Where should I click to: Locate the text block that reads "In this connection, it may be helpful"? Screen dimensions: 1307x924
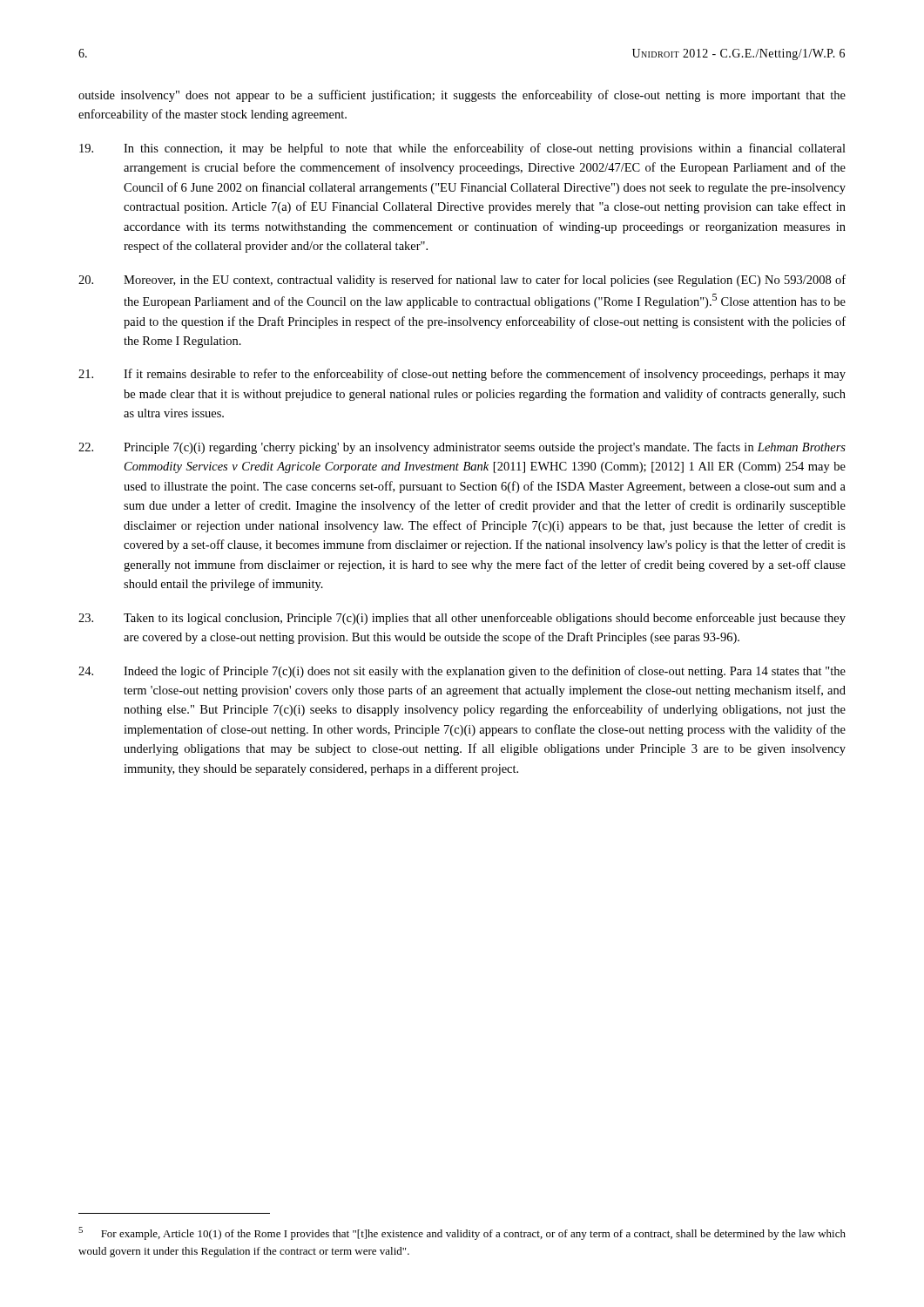click(x=462, y=197)
